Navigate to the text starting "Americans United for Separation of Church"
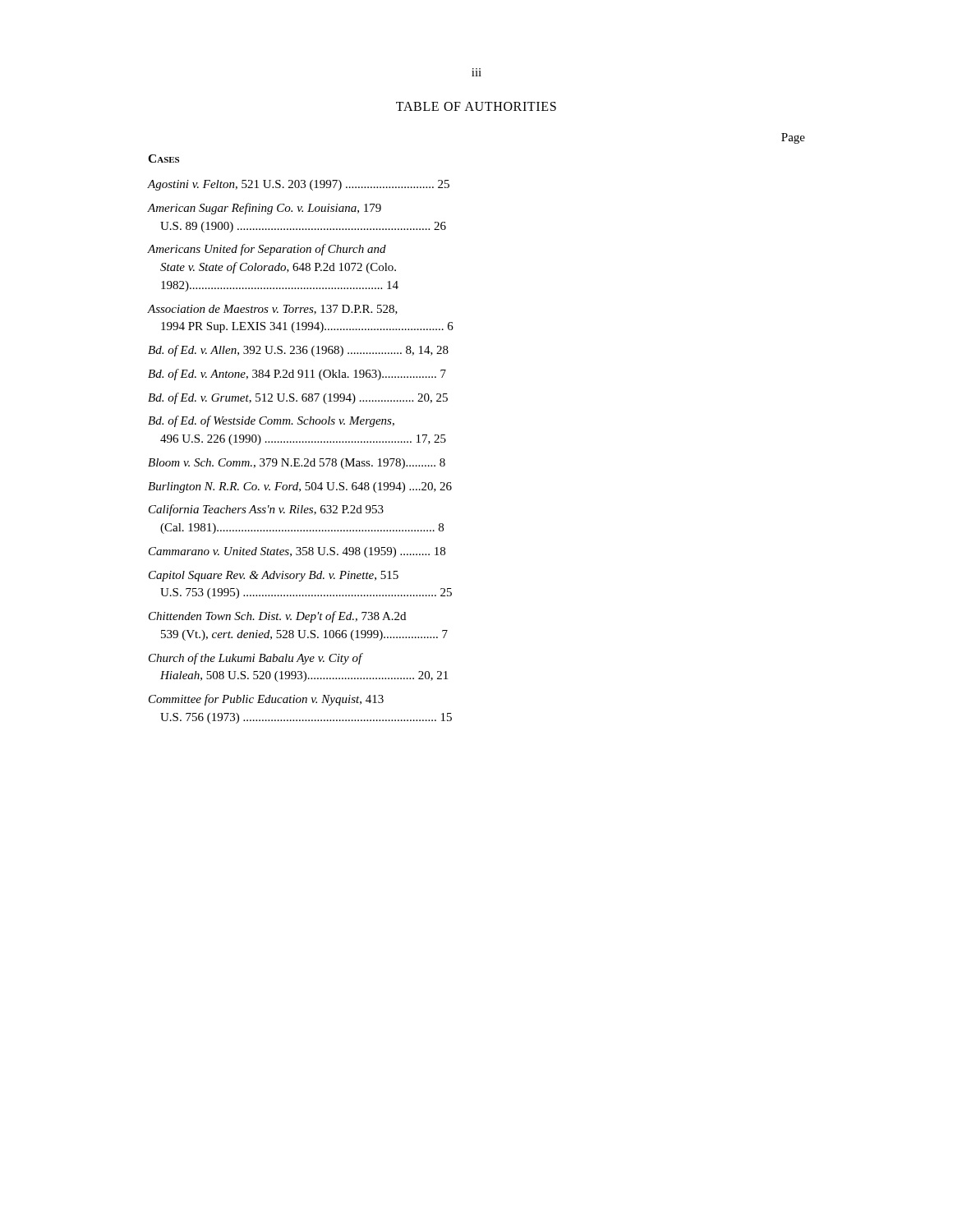 pos(273,267)
